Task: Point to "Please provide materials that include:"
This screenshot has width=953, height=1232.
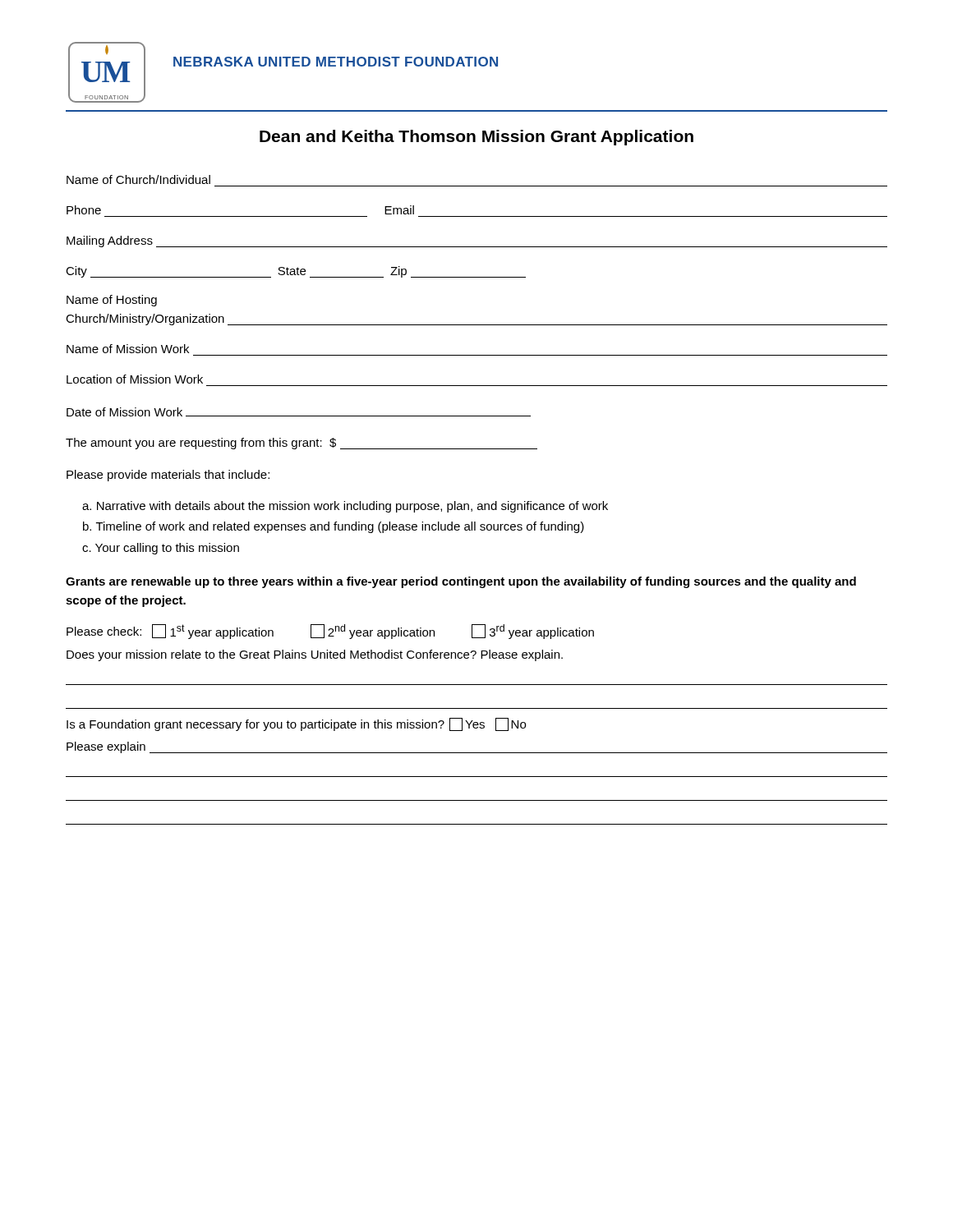Action: point(168,474)
